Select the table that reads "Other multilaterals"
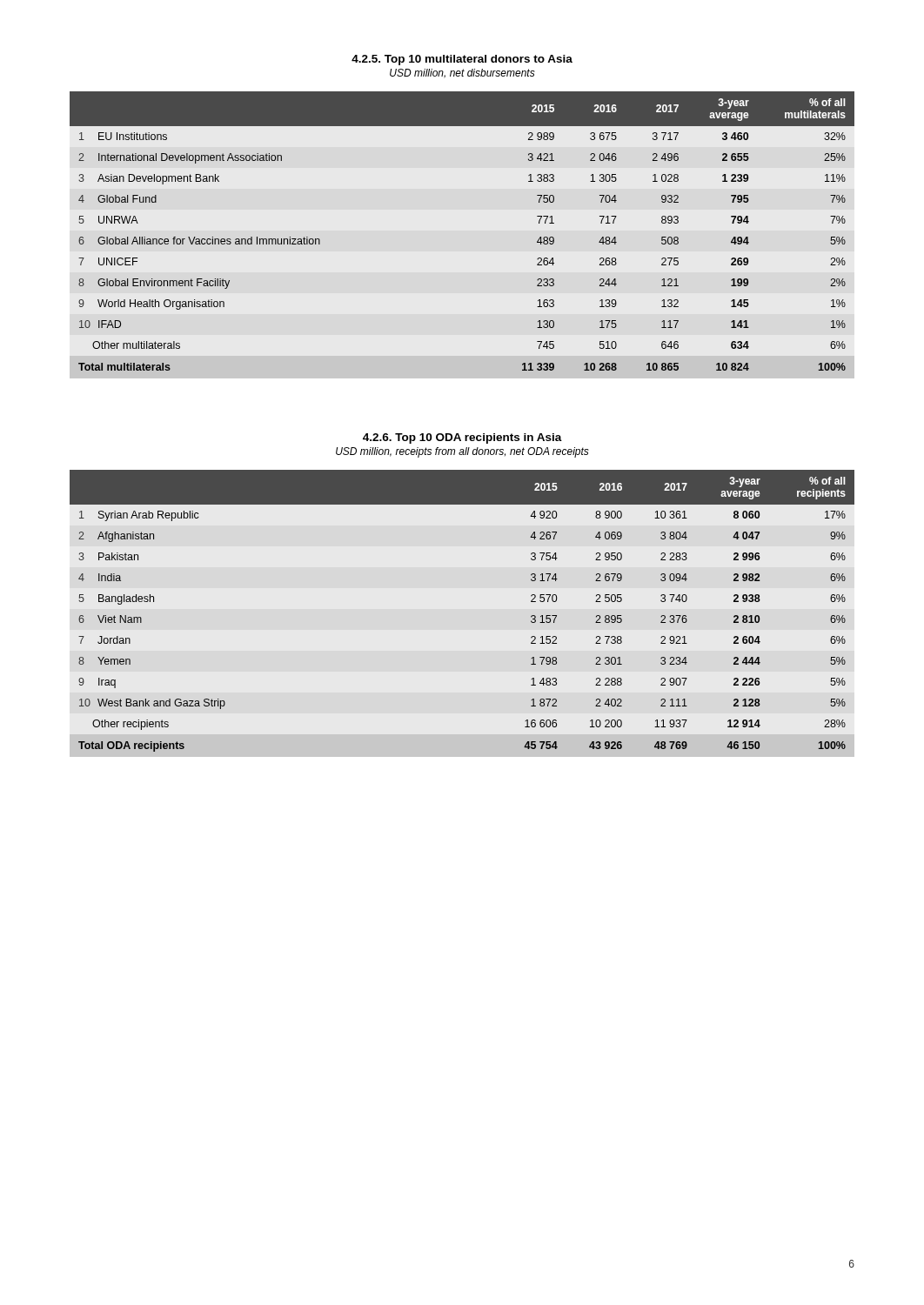The image size is (924, 1305). click(462, 235)
